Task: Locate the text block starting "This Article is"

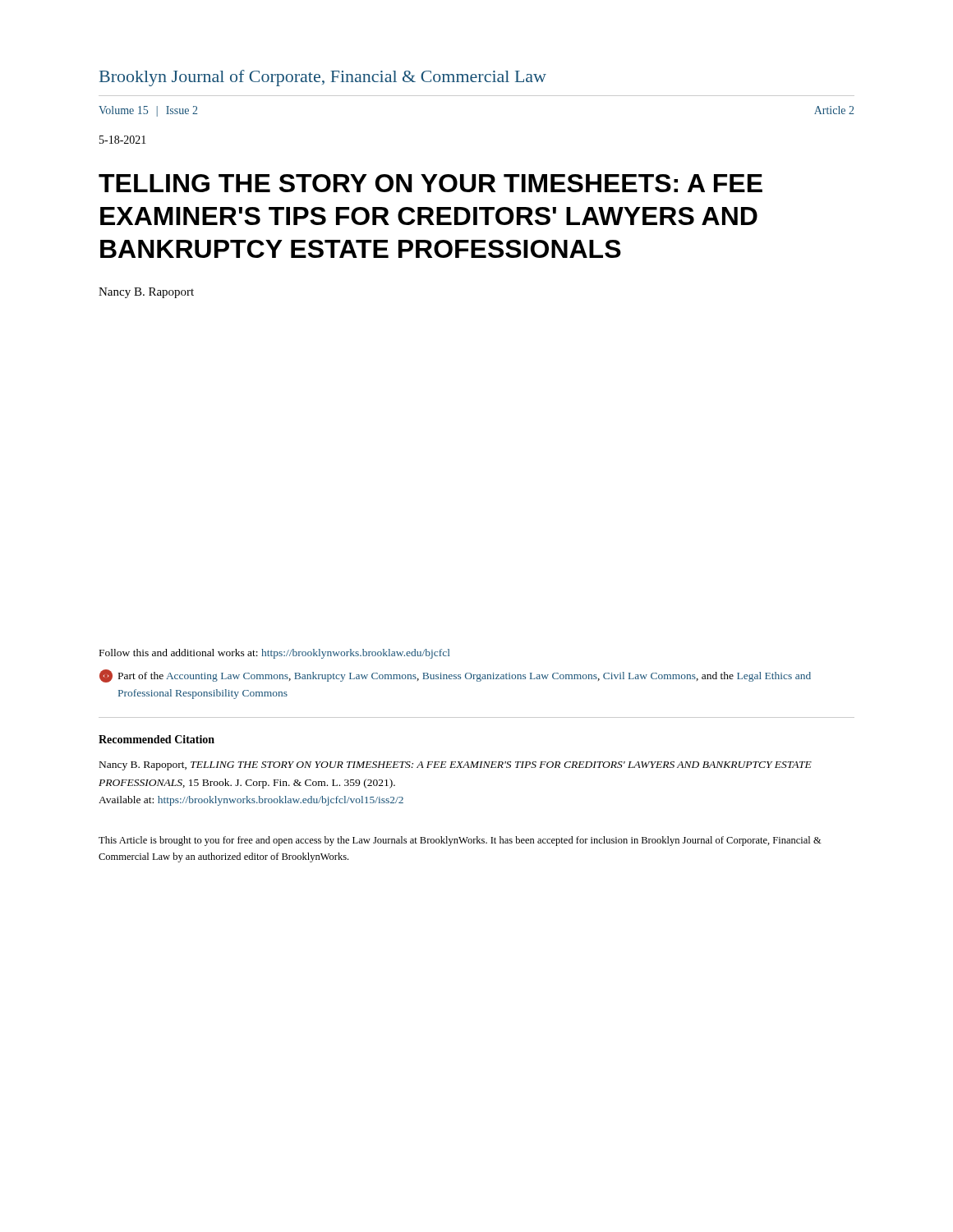Action: click(460, 848)
